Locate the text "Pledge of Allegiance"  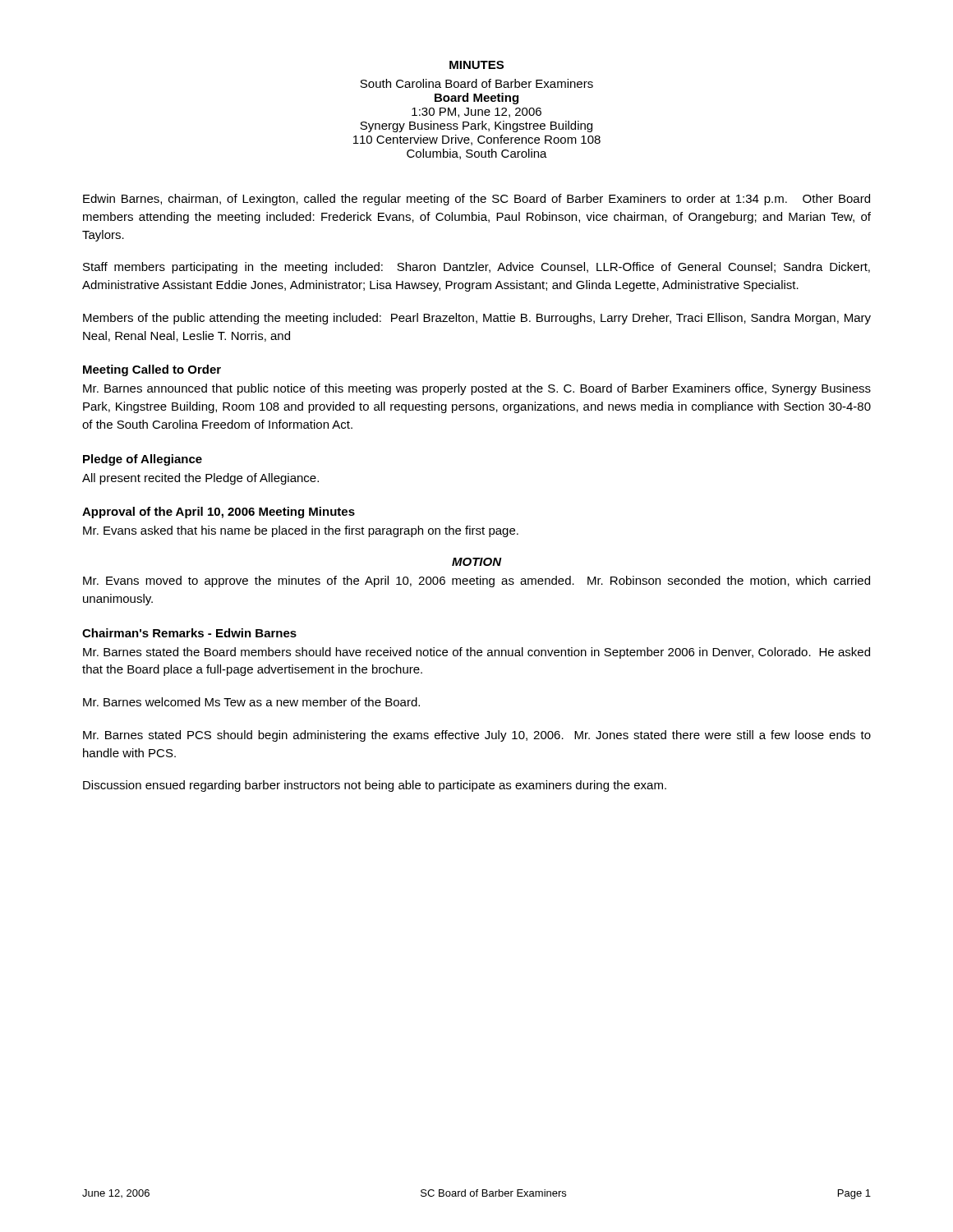(x=142, y=458)
